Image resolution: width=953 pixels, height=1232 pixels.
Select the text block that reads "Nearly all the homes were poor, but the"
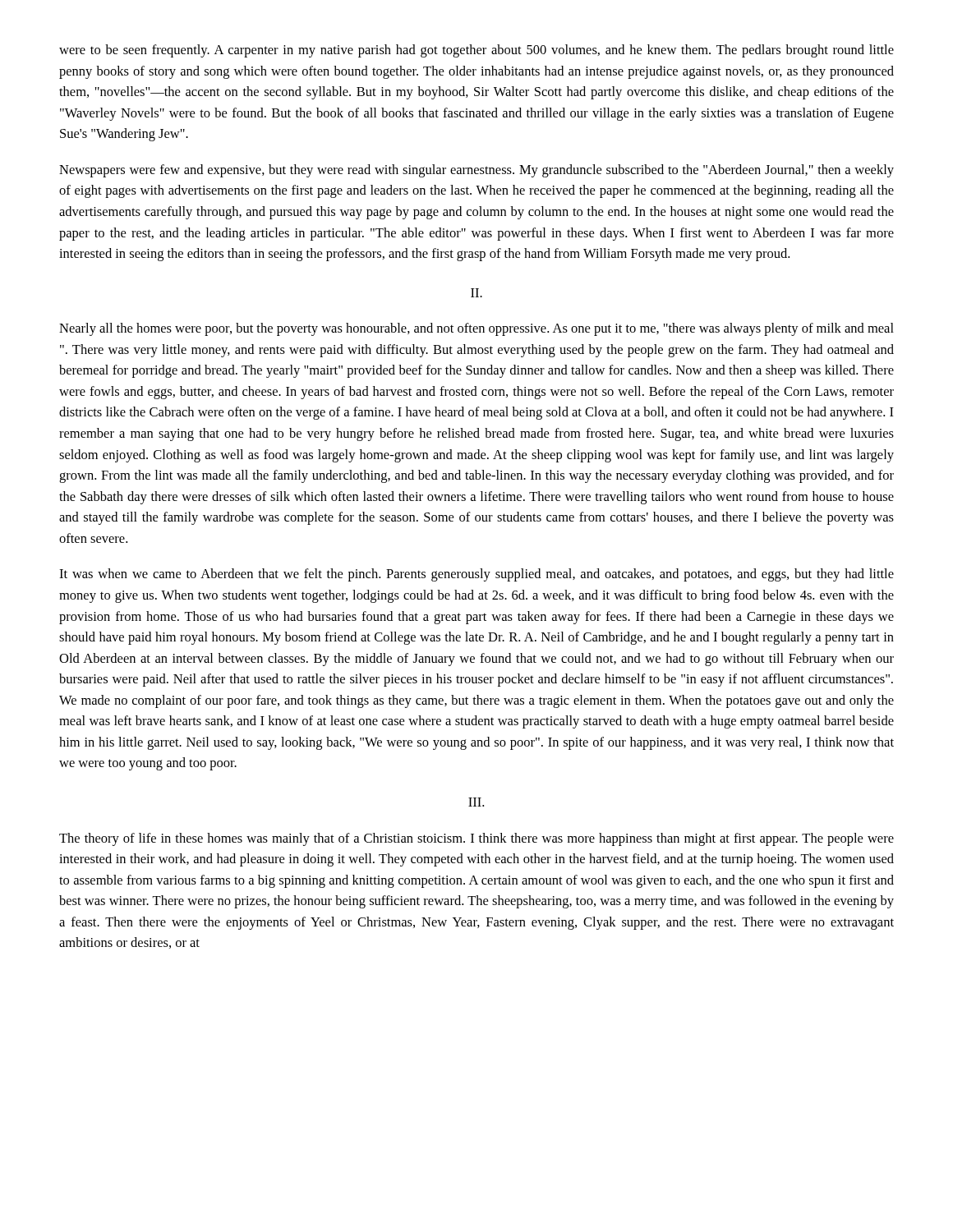click(476, 433)
